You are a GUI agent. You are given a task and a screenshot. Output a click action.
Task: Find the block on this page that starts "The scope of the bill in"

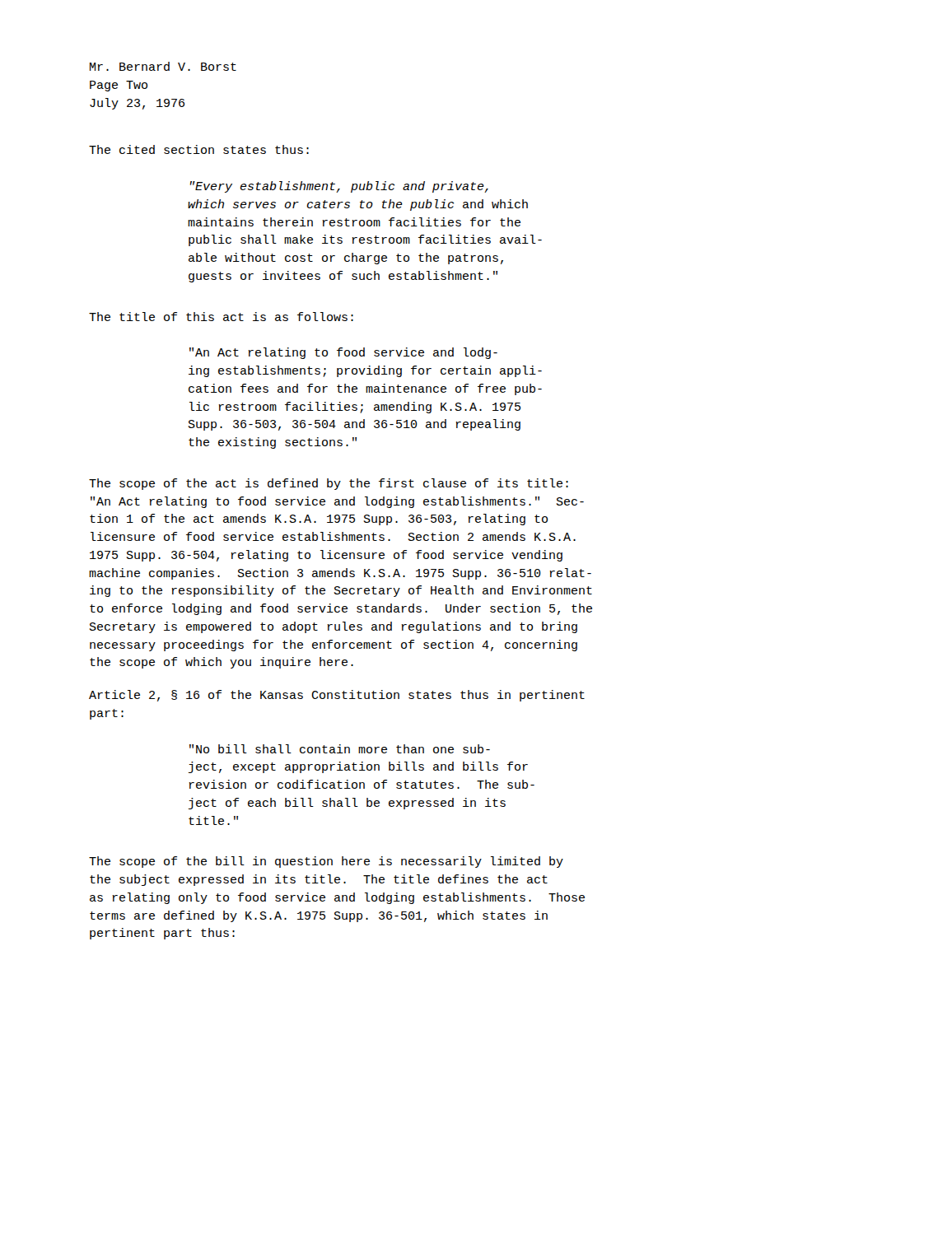[337, 898]
